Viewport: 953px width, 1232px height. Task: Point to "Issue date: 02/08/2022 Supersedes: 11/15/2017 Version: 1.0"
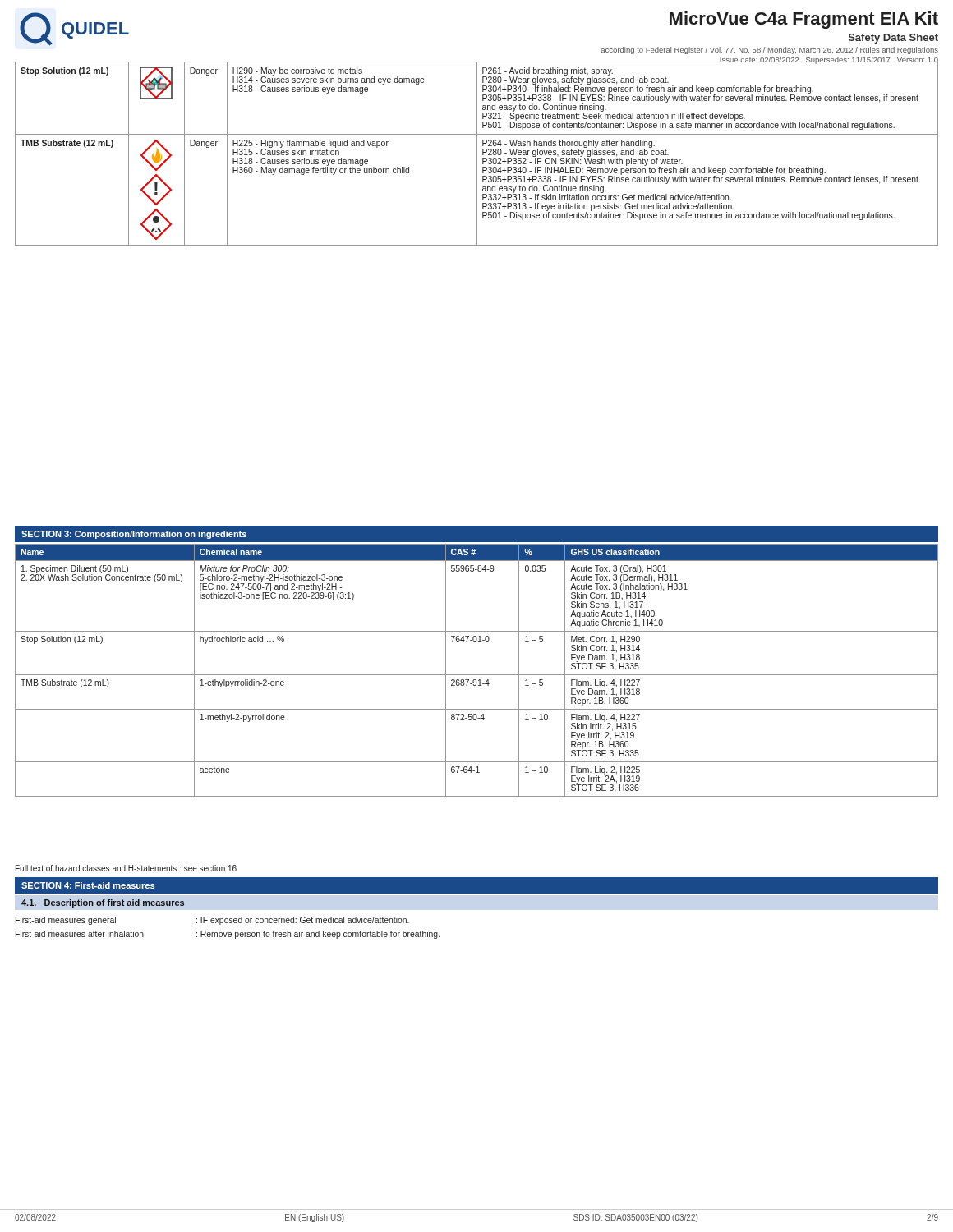829,60
